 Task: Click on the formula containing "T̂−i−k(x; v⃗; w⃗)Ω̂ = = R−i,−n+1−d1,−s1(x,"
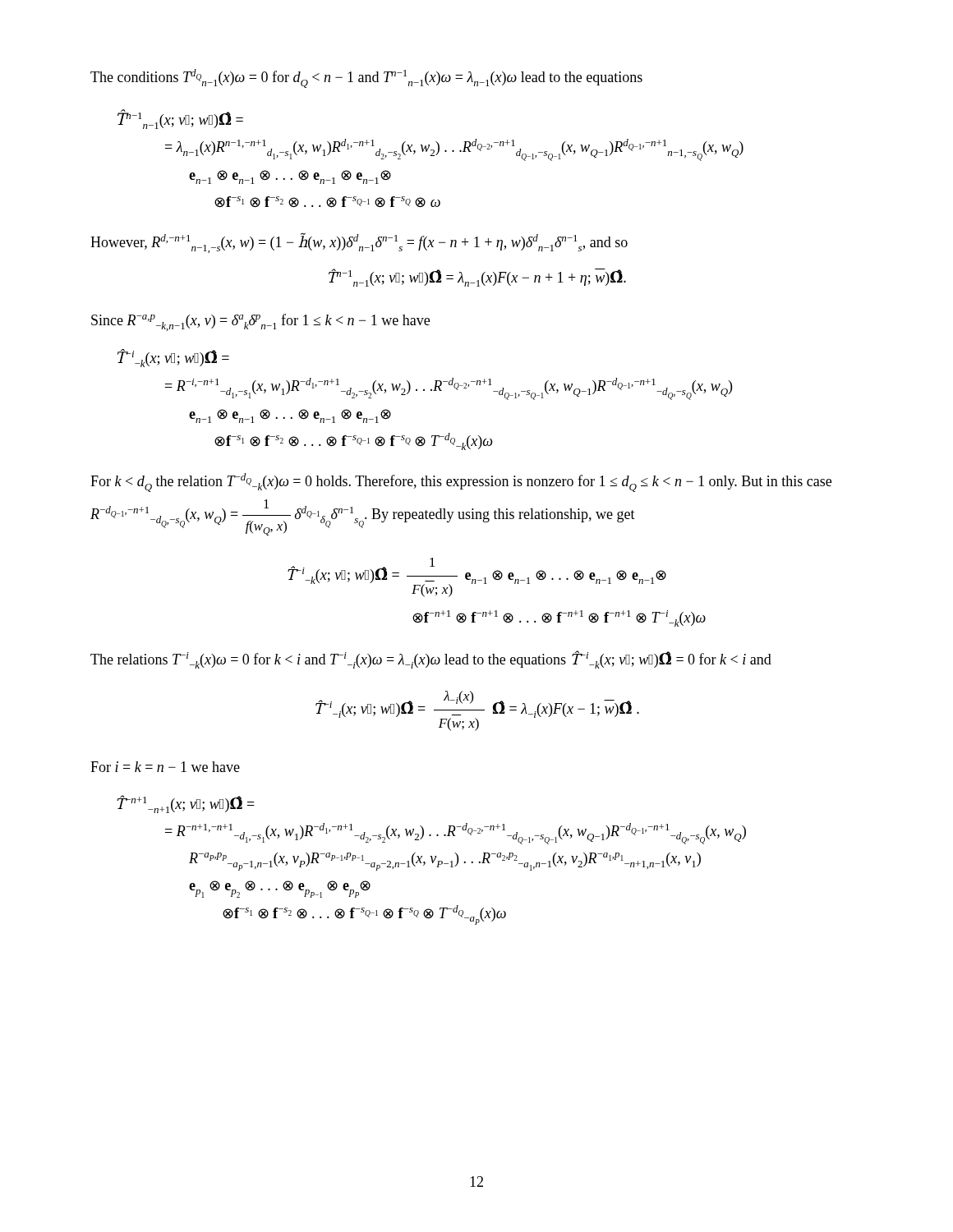[489, 400]
